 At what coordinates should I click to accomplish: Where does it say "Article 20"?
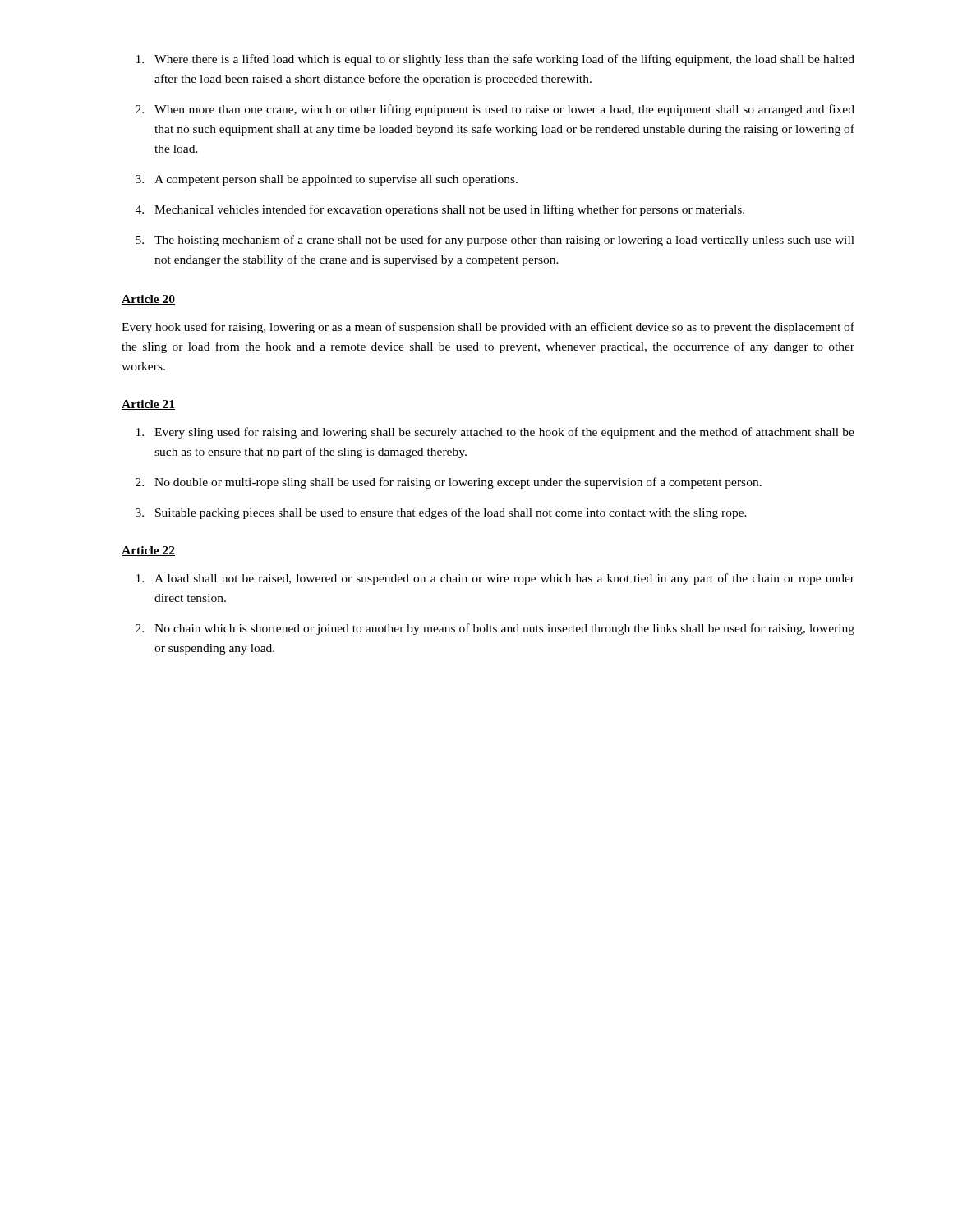tap(148, 299)
